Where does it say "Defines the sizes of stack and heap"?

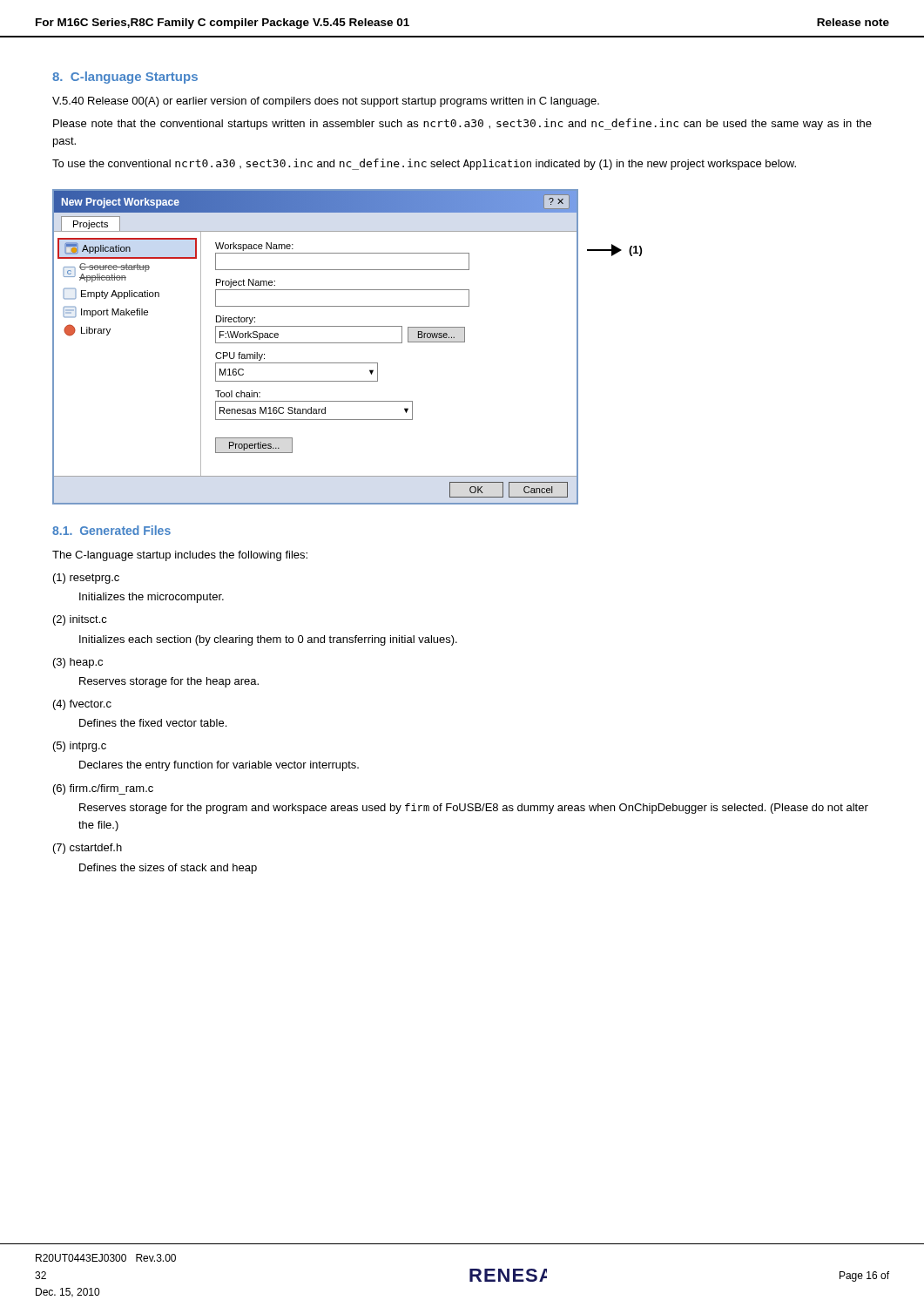tap(168, 867)
